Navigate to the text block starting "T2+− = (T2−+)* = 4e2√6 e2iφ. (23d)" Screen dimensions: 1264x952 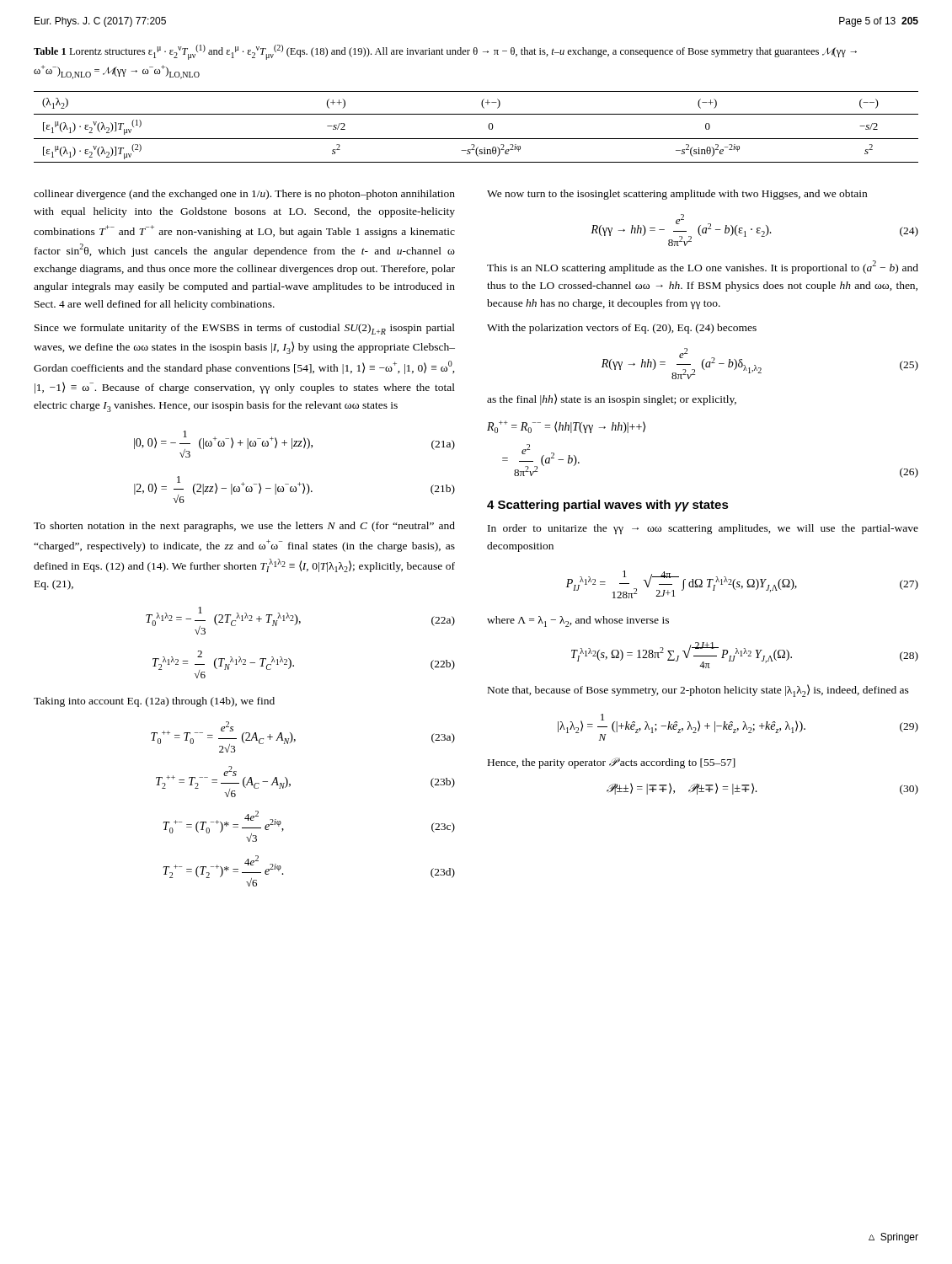(244, 872)
